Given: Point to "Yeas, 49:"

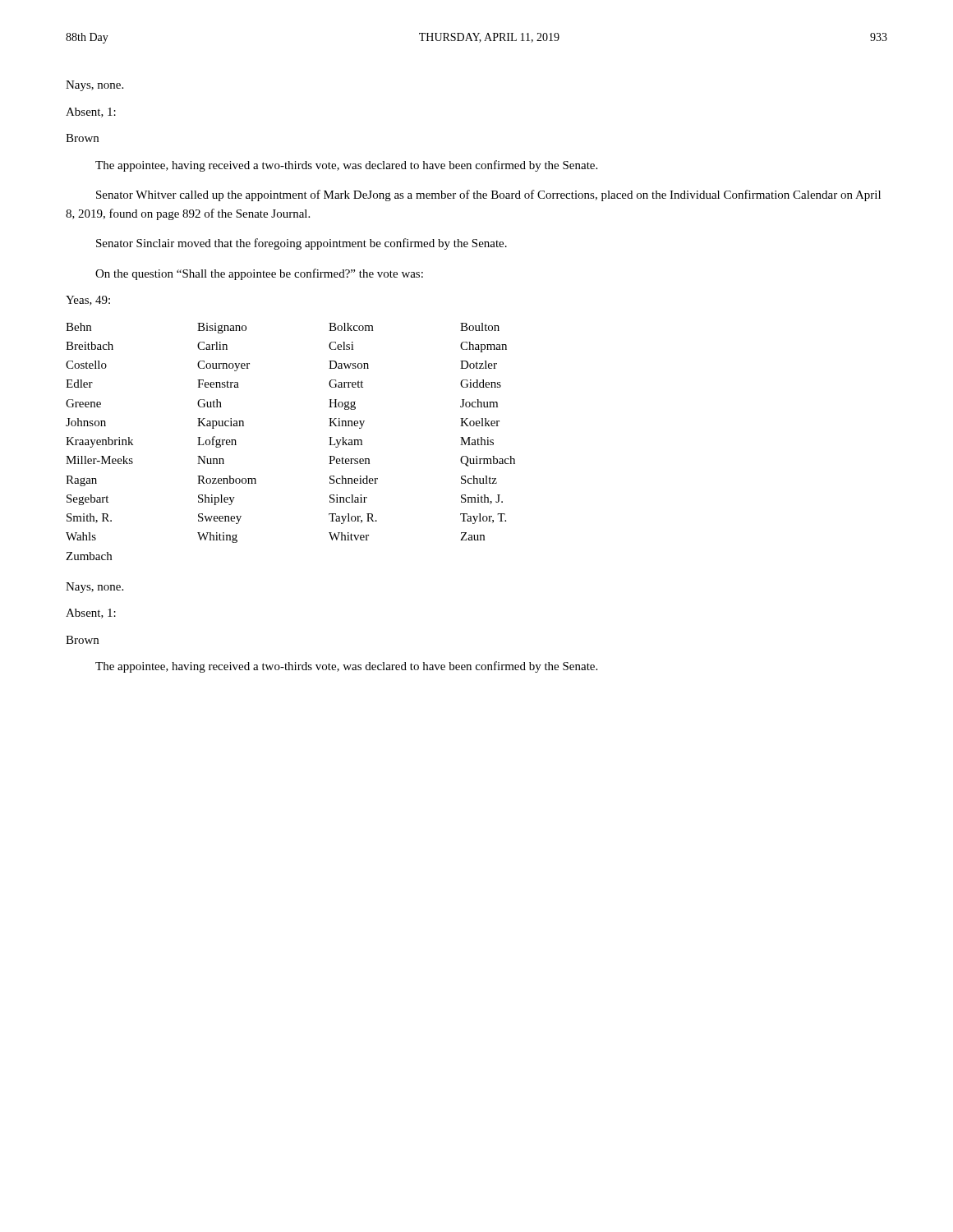Looking at the screenshot, I should [x=88, y=300].
